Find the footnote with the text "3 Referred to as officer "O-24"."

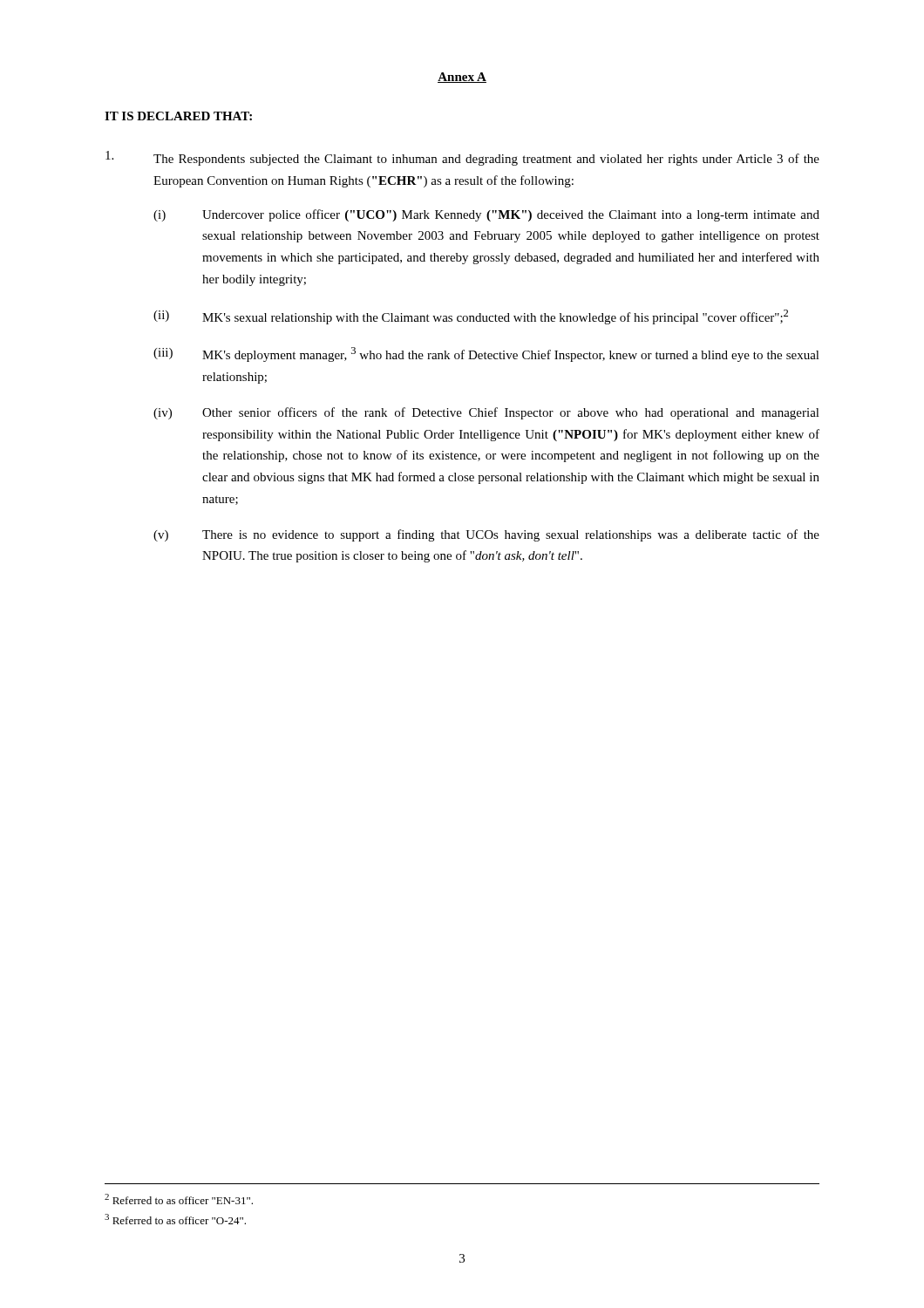(176, 1219)
